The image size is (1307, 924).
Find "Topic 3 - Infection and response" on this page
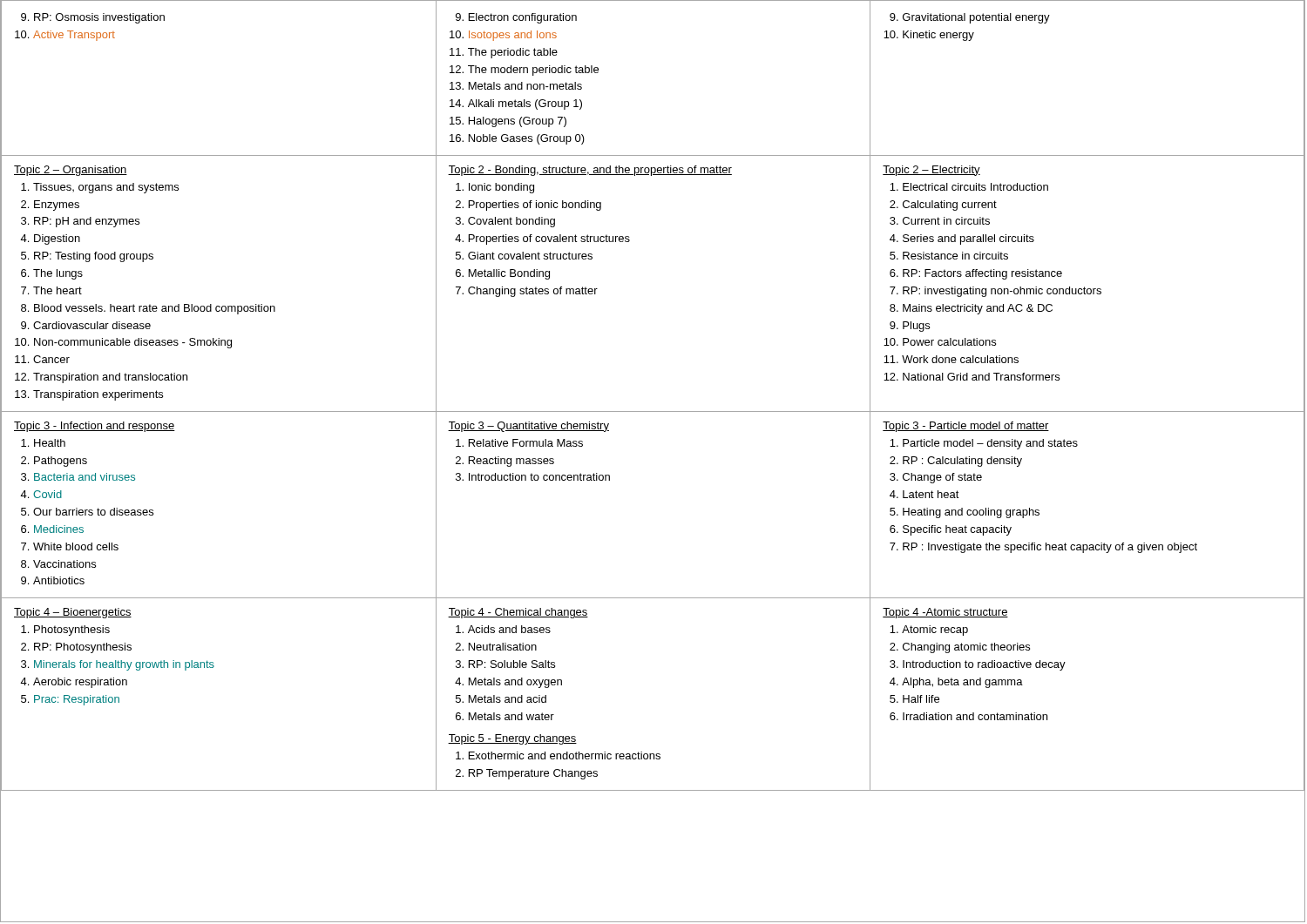tap(94, 425)
